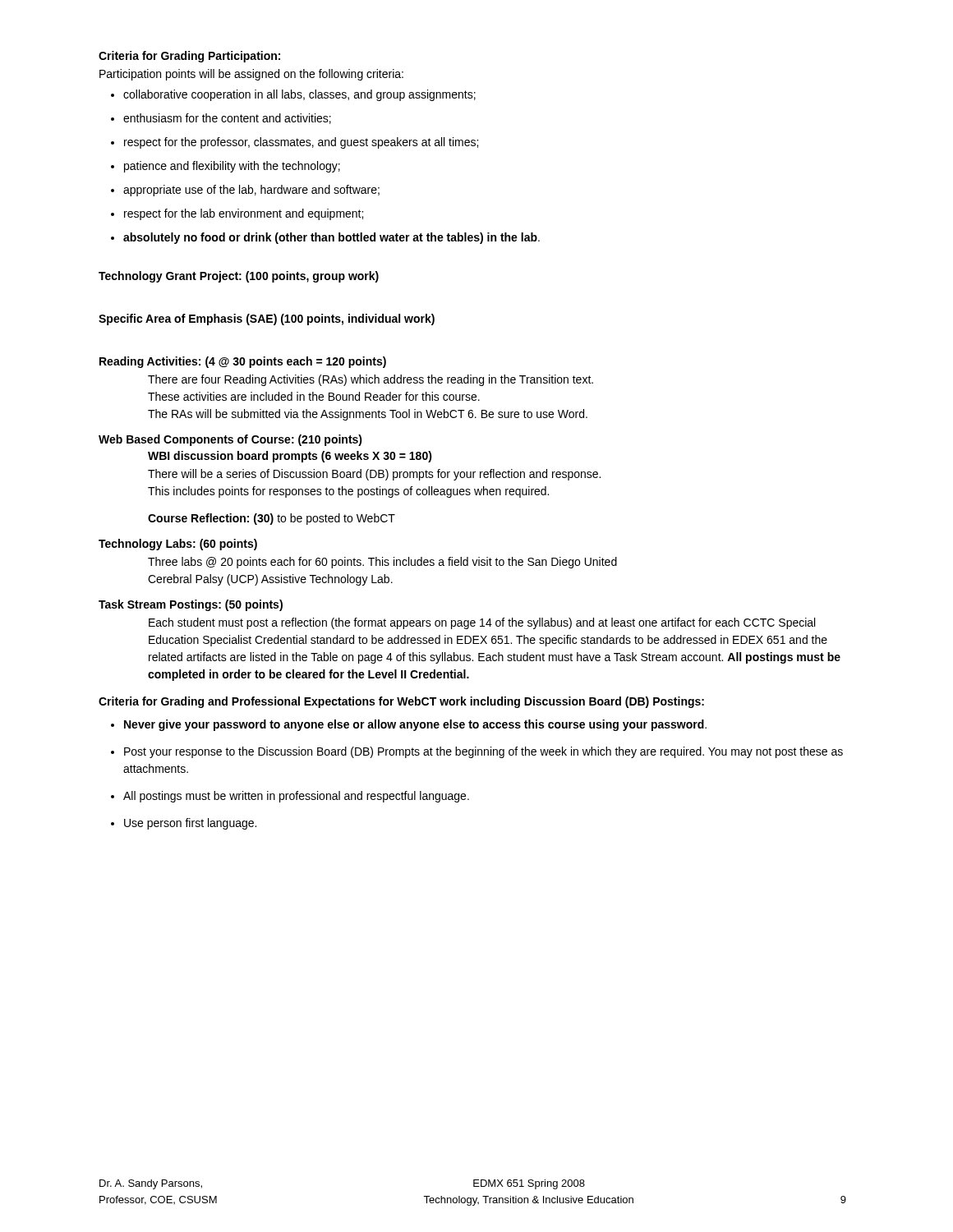Find the list item that says "absolutely no food or drink (other than bottled"
The height and width of the screenshot is (1232, 953).
click(472, 238)
